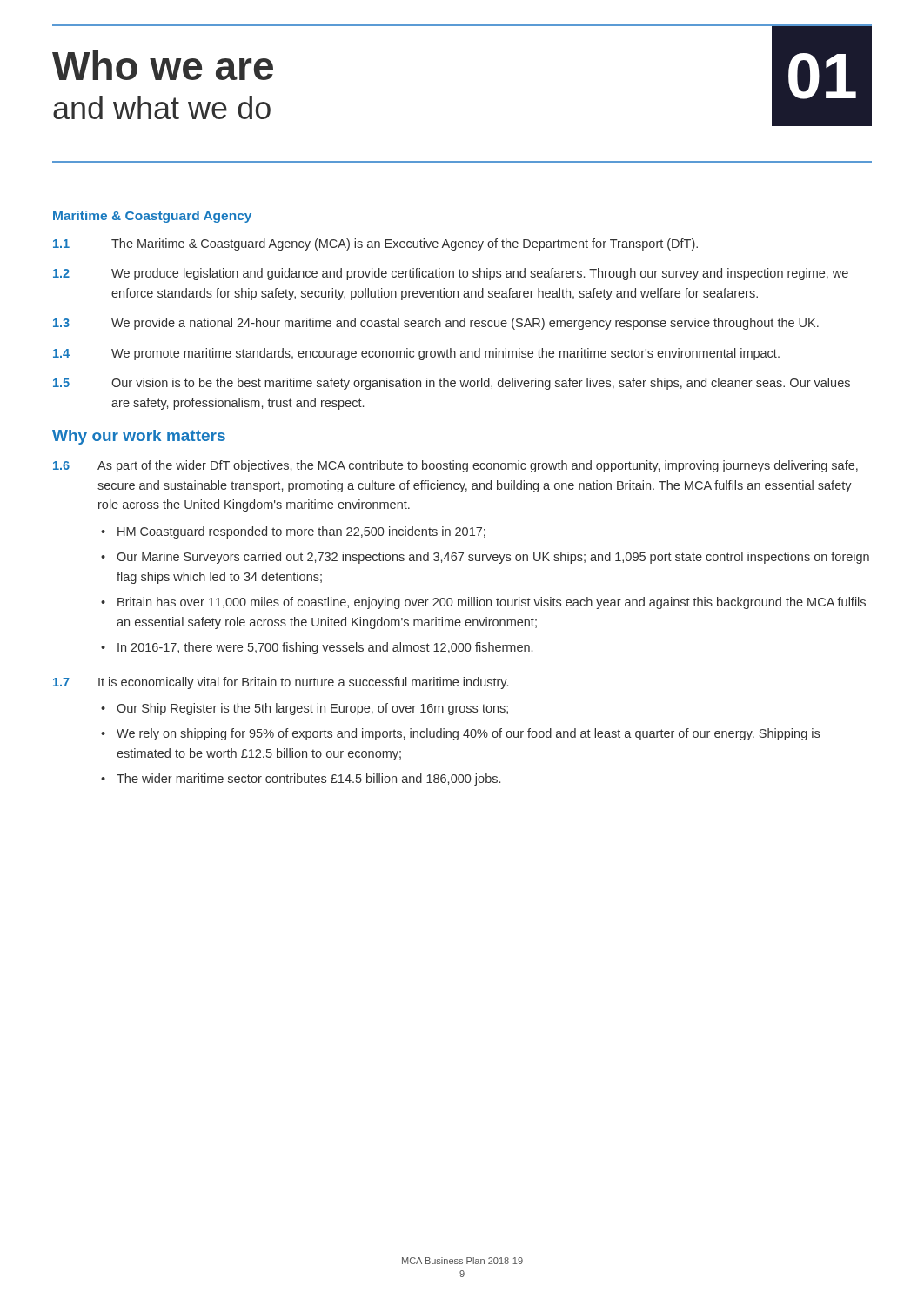Locate the list item that reads "• We rely"
This screenshot has width=924, height=1305.
(x=461, y=742)
